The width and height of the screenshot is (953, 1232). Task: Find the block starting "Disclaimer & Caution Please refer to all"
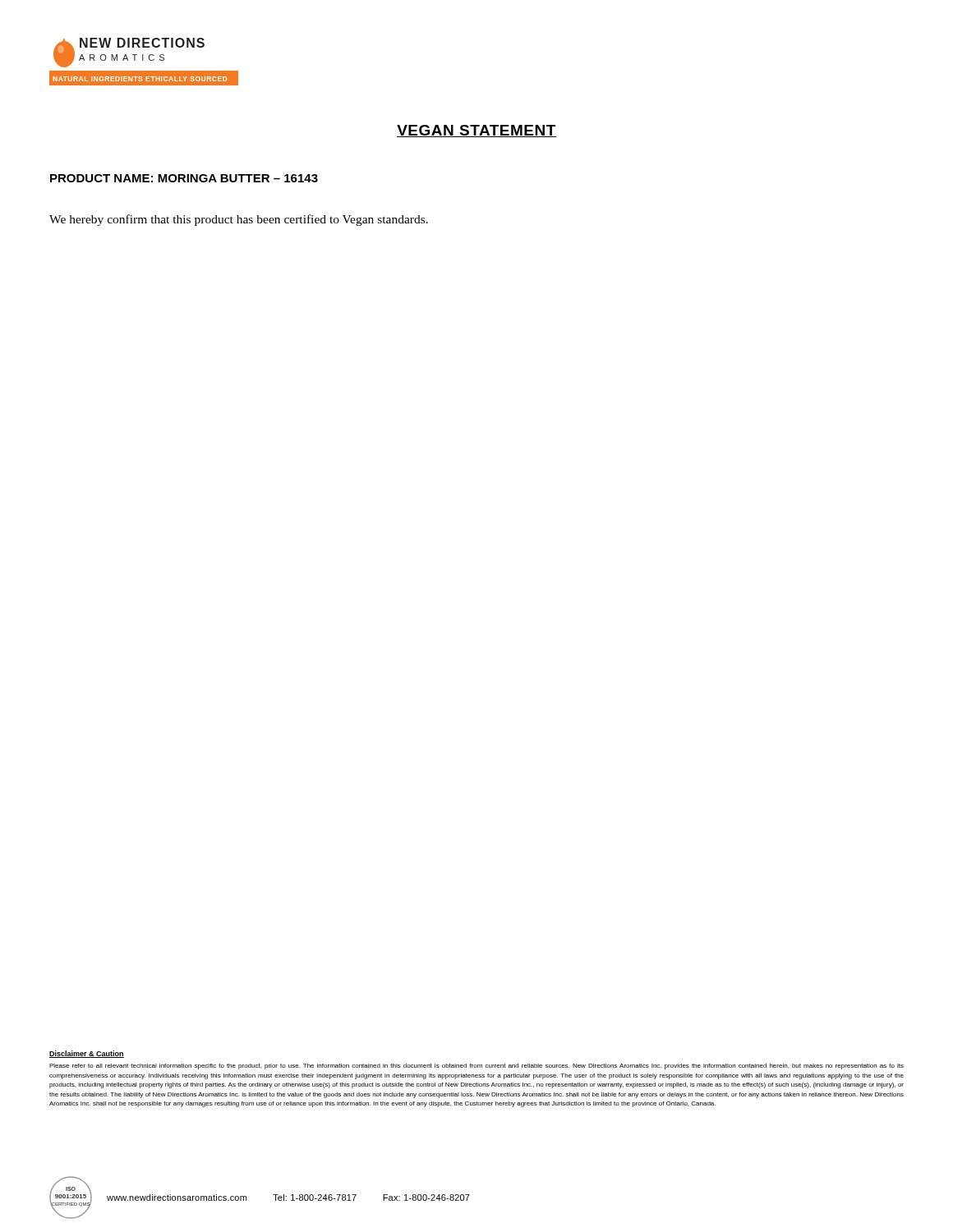point(476,1079)
